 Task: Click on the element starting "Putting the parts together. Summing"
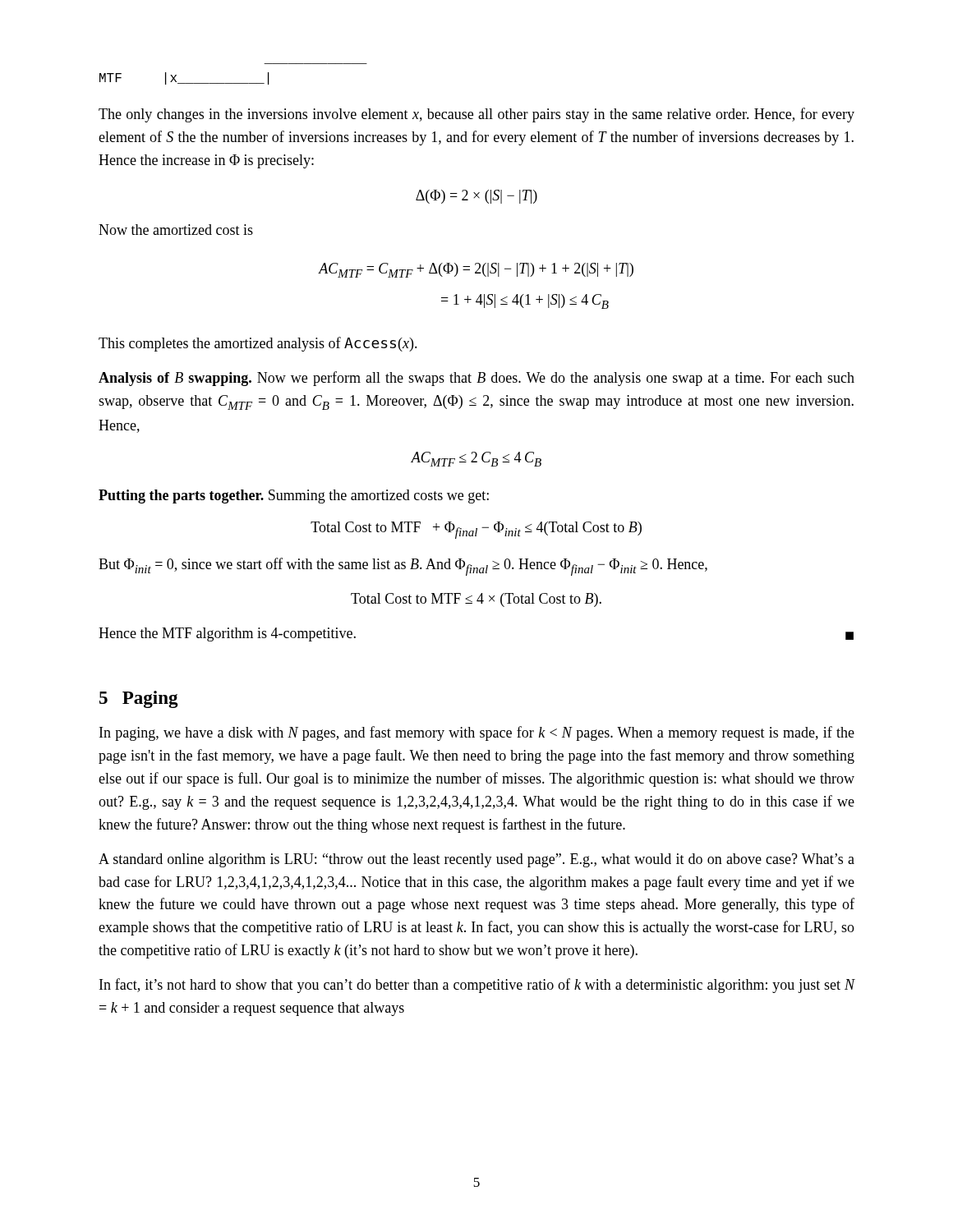476,496
